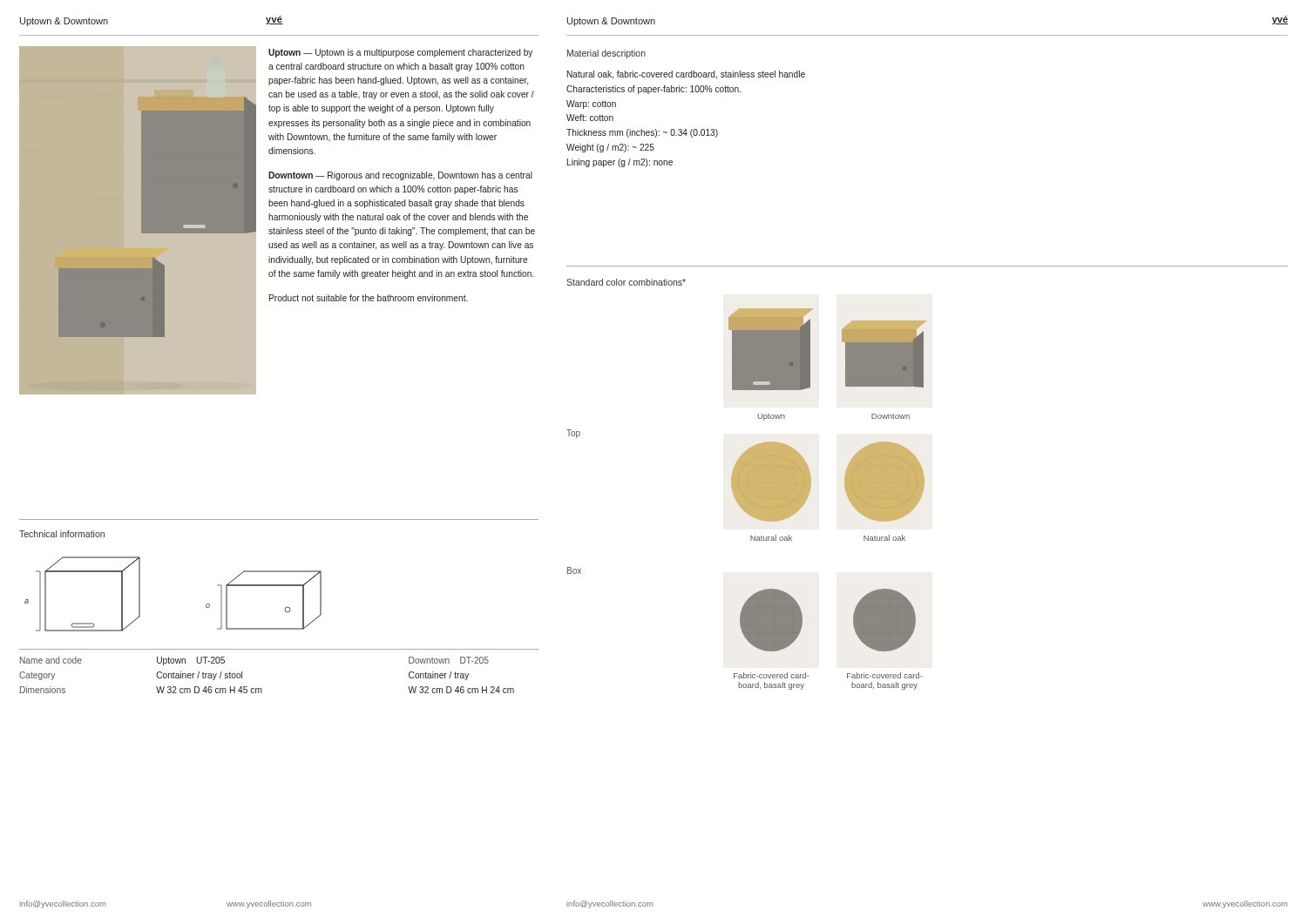The height and width of the screenshot is (924, 1307).
Task: Select the element starting "Technical information"
Action: (x=62, y=534)
